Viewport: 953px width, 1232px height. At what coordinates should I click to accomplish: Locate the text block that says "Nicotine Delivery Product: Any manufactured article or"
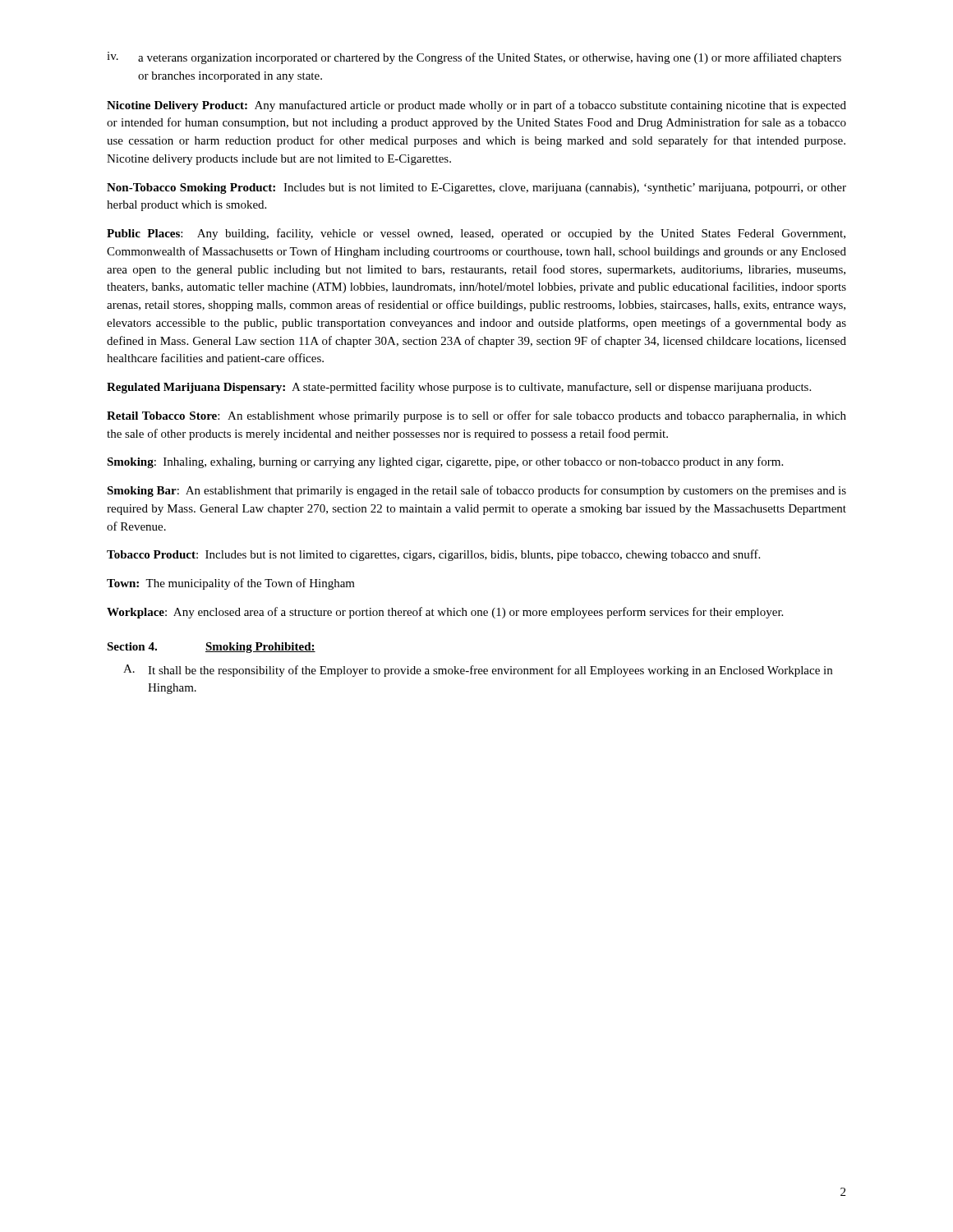coord(476,132)
